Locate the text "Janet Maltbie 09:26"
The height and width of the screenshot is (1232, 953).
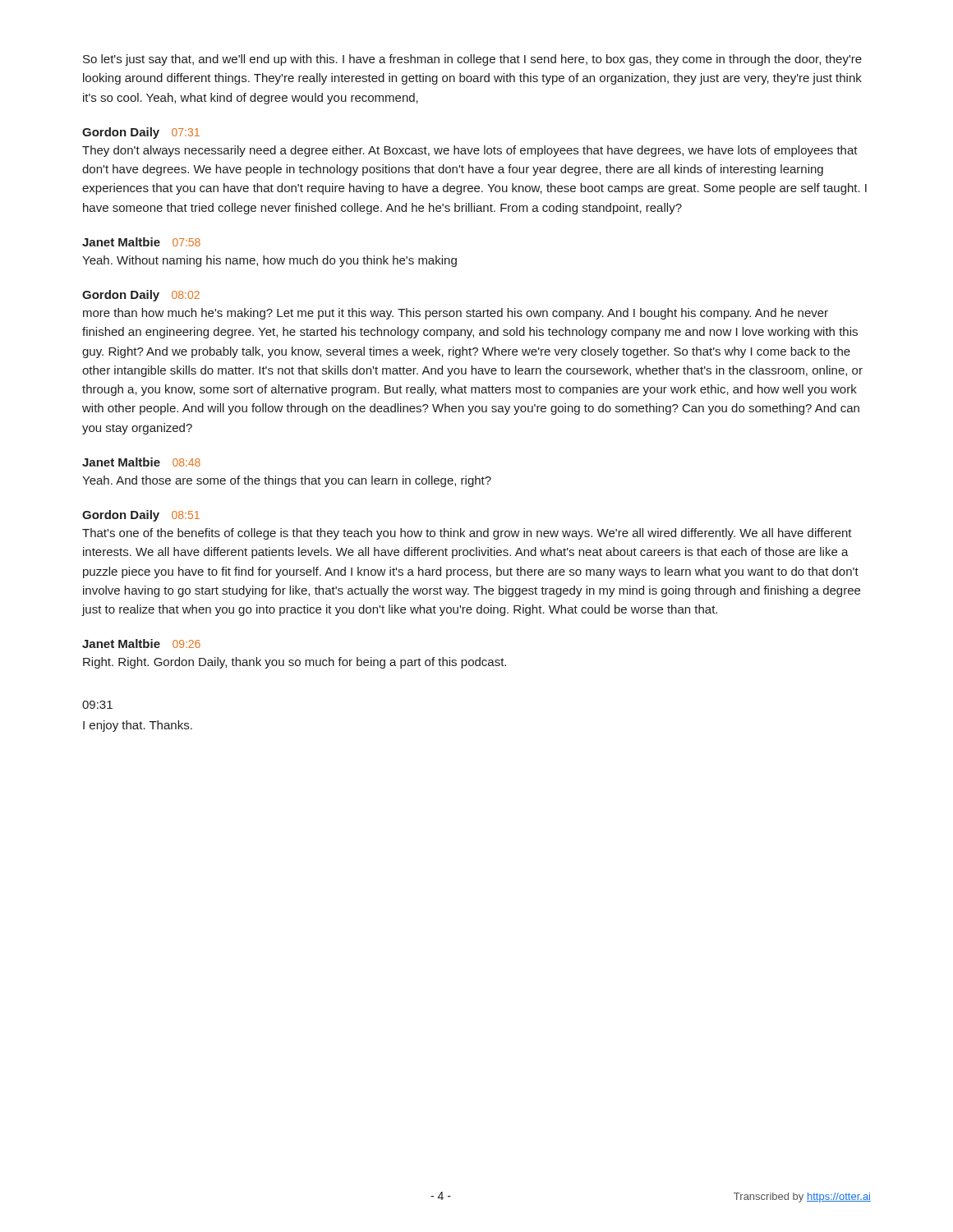141,644
